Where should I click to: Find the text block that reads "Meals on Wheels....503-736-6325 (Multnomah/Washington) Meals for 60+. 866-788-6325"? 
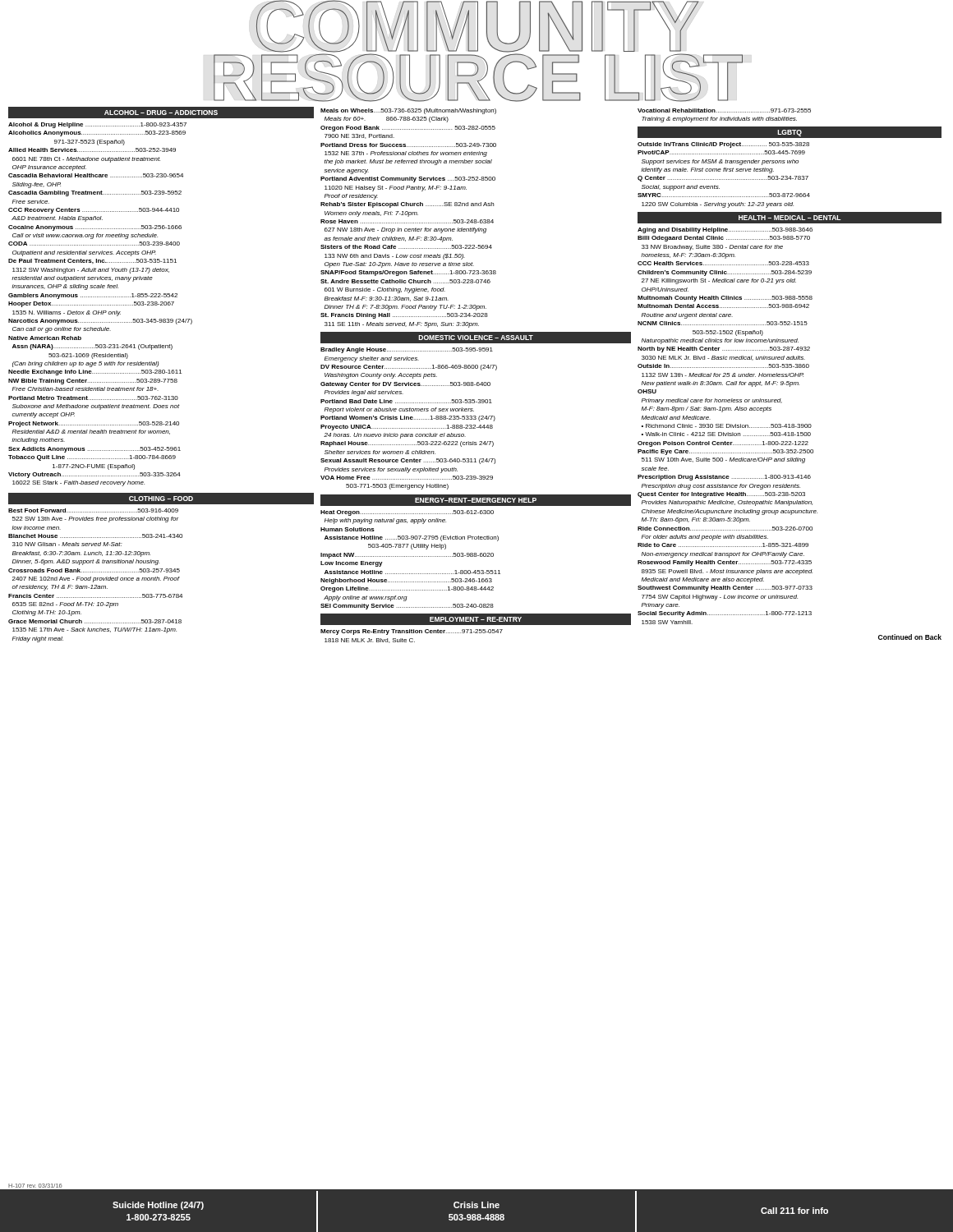[409, 217]
